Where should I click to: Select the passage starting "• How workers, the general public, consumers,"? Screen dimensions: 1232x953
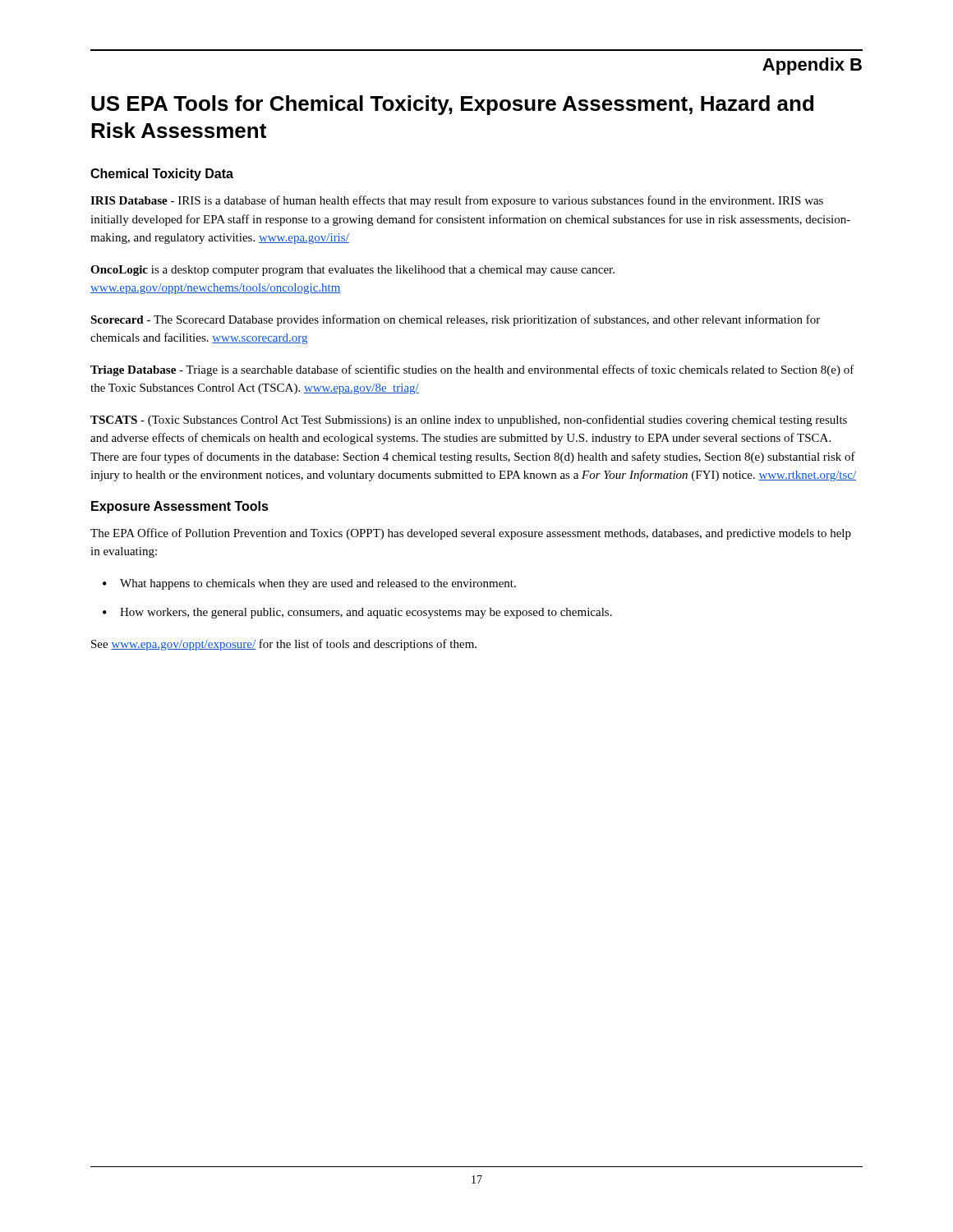[x=357, y=613]
